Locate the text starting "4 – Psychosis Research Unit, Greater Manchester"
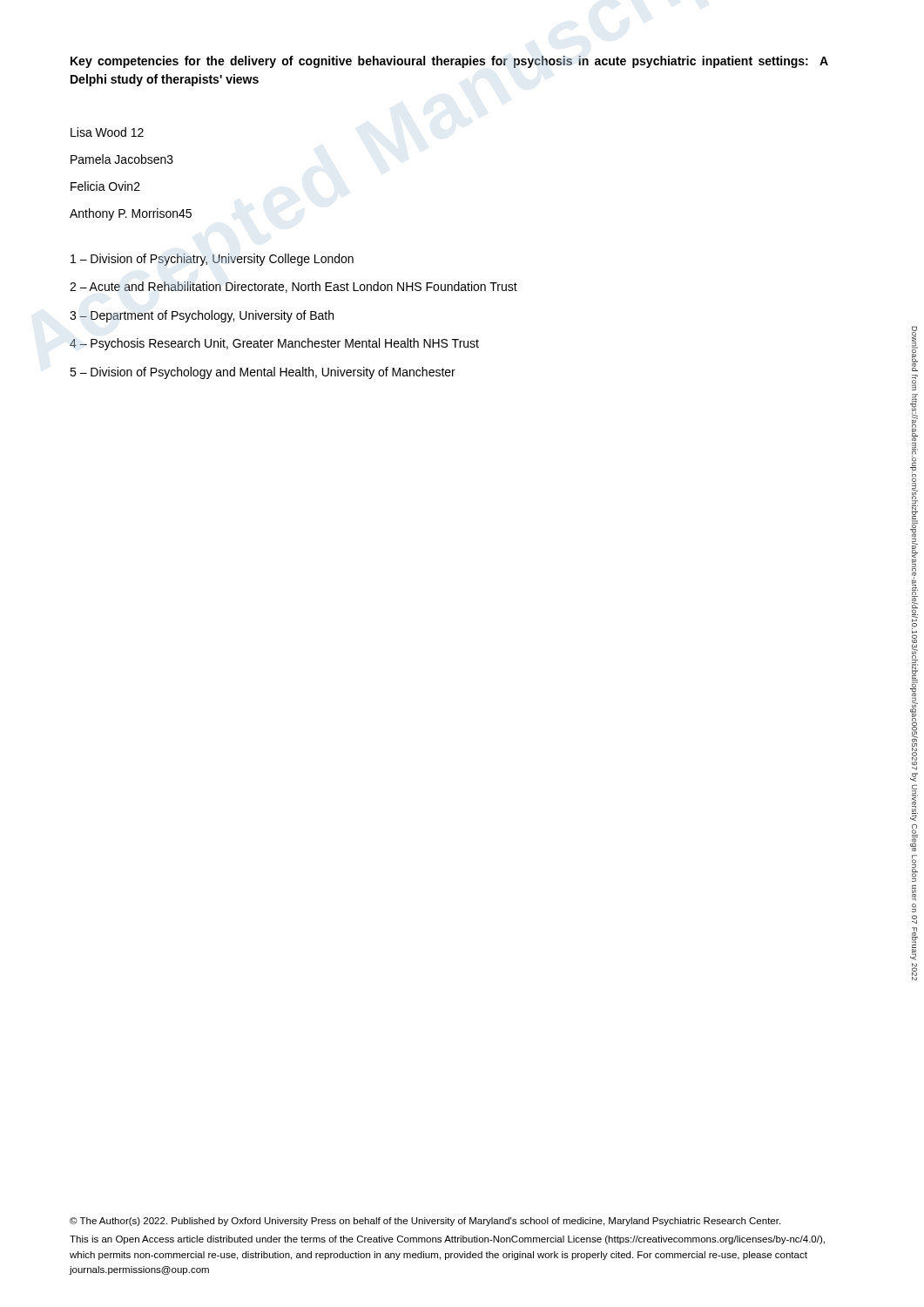 pos(274,343)
